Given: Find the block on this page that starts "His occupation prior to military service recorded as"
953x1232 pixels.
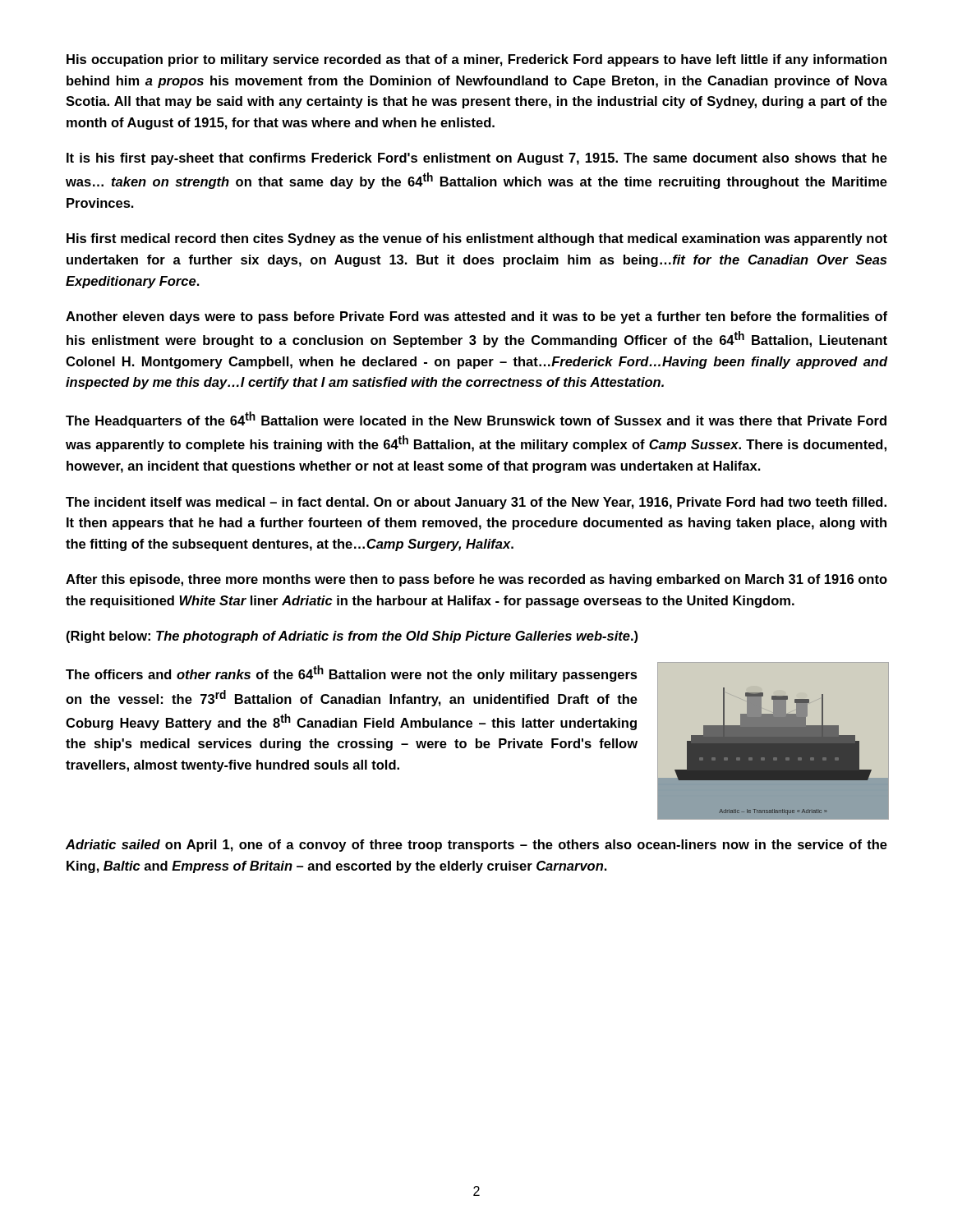Looking at the screenshot, I should pyautogui.click(x=476, y=91).
